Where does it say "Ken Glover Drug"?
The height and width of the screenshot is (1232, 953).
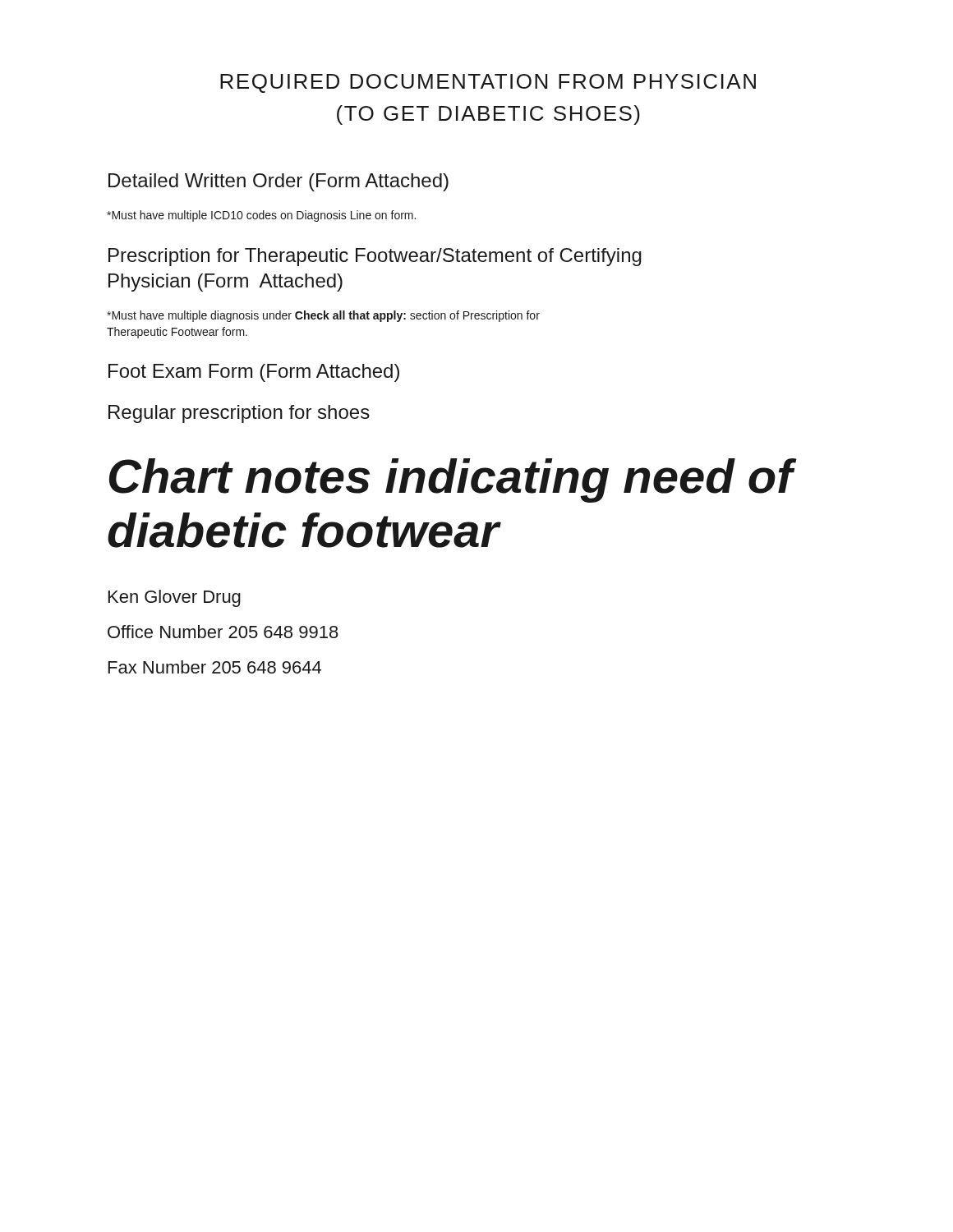(x=175, y=598)
